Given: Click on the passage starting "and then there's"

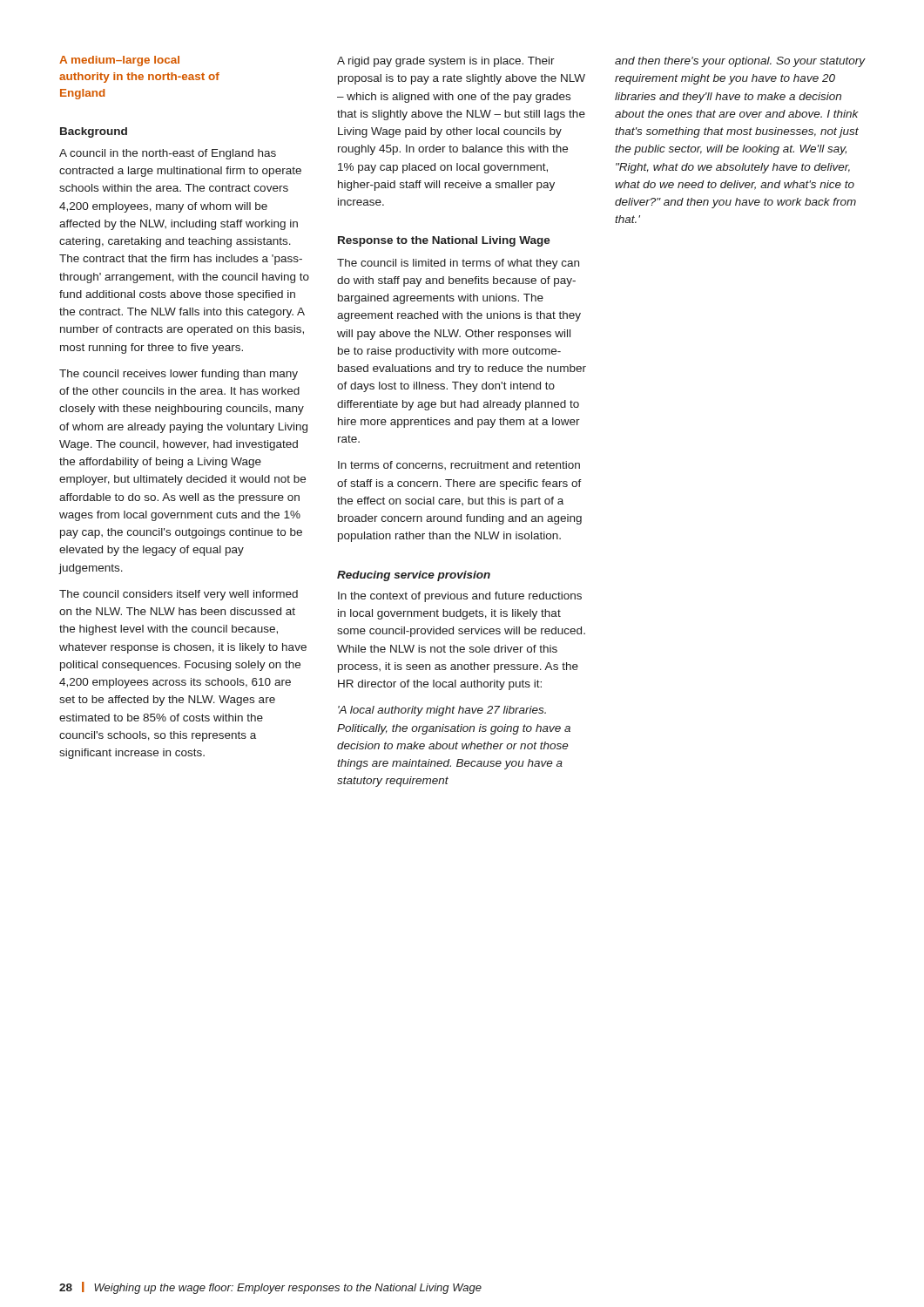Looking at the screenshot, I should click(740, 141).
